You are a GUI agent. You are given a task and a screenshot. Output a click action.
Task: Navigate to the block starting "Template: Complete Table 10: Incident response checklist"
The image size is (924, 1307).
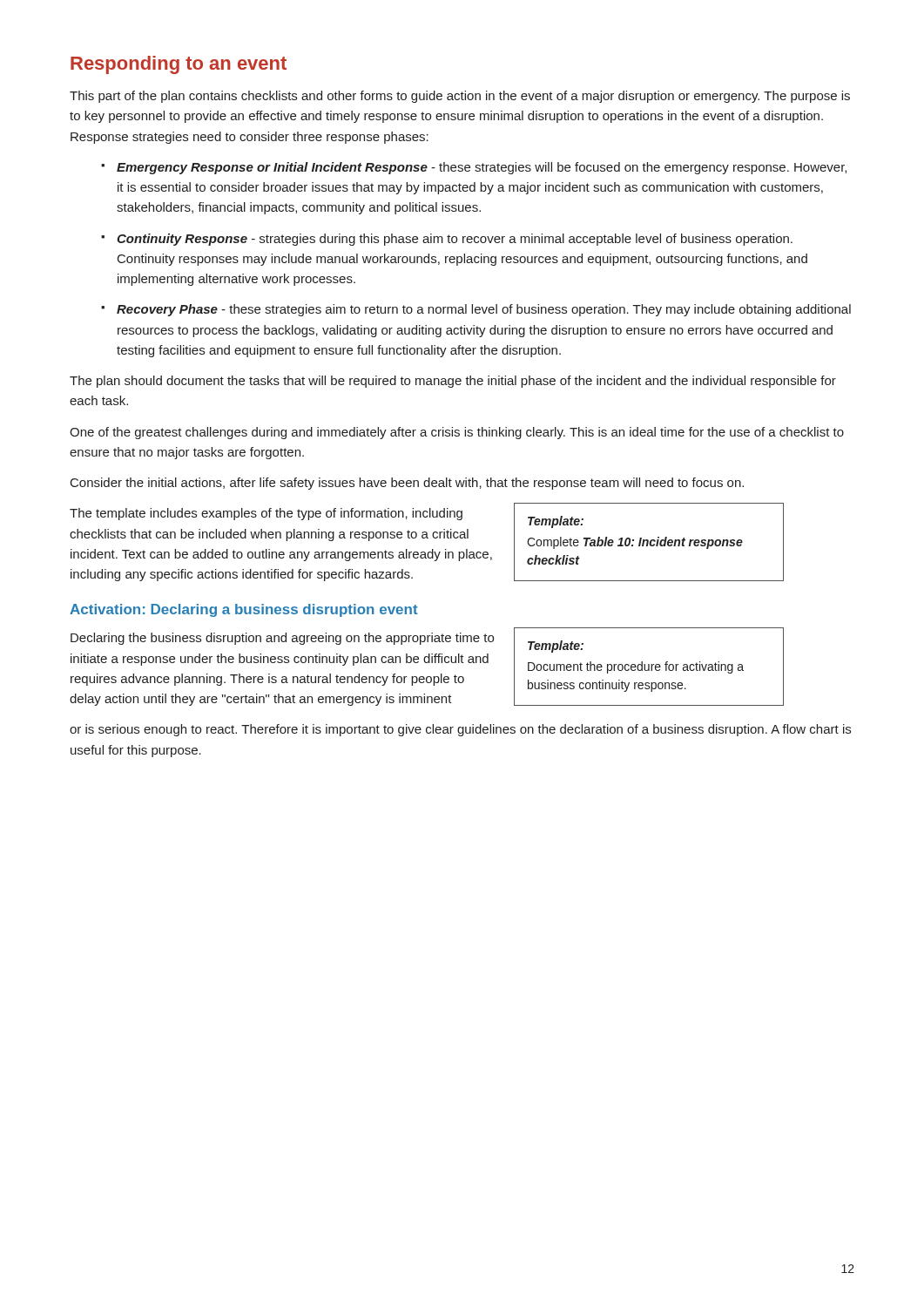point(649,540)
